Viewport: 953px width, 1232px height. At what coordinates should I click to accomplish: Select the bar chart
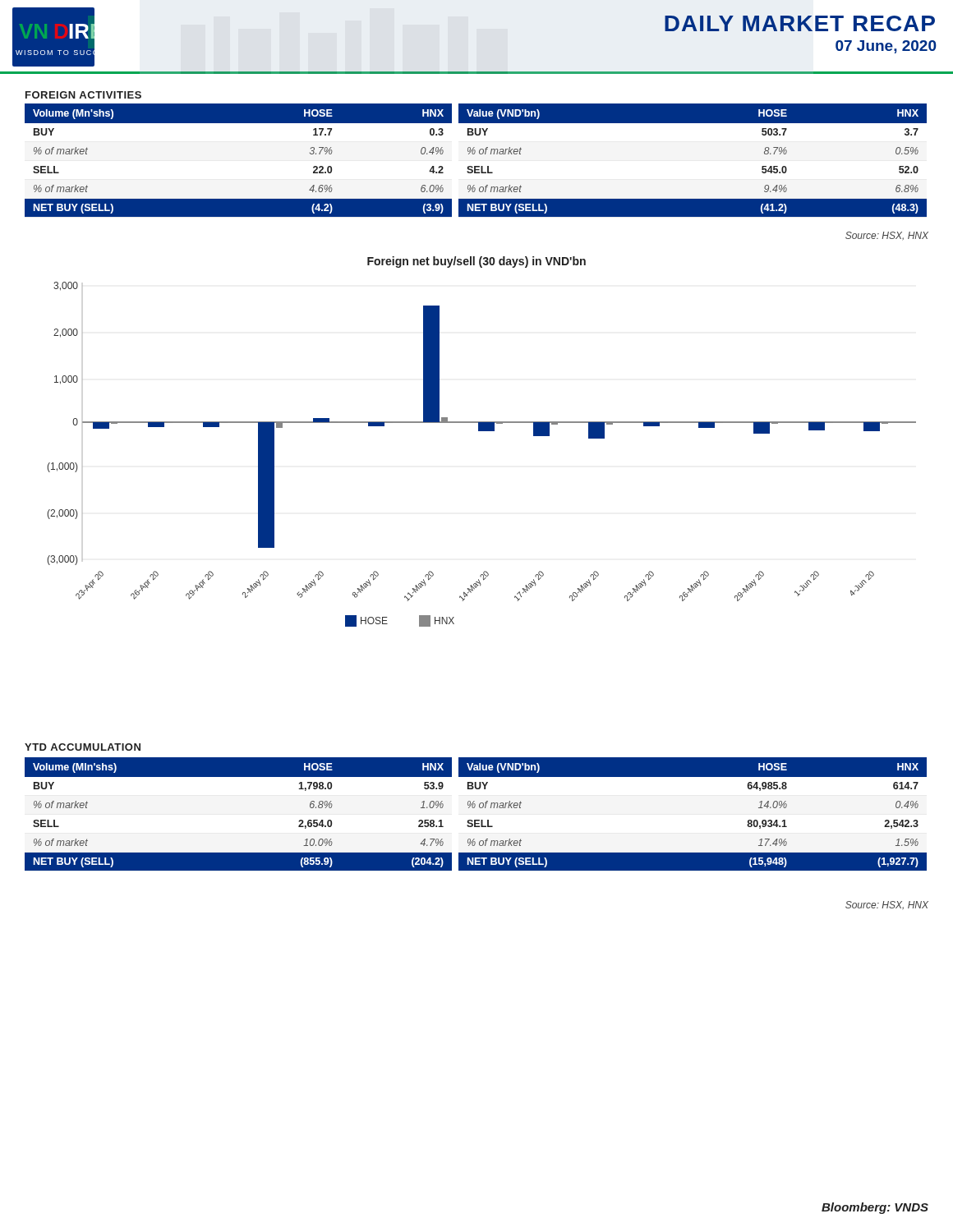[476, 446]
